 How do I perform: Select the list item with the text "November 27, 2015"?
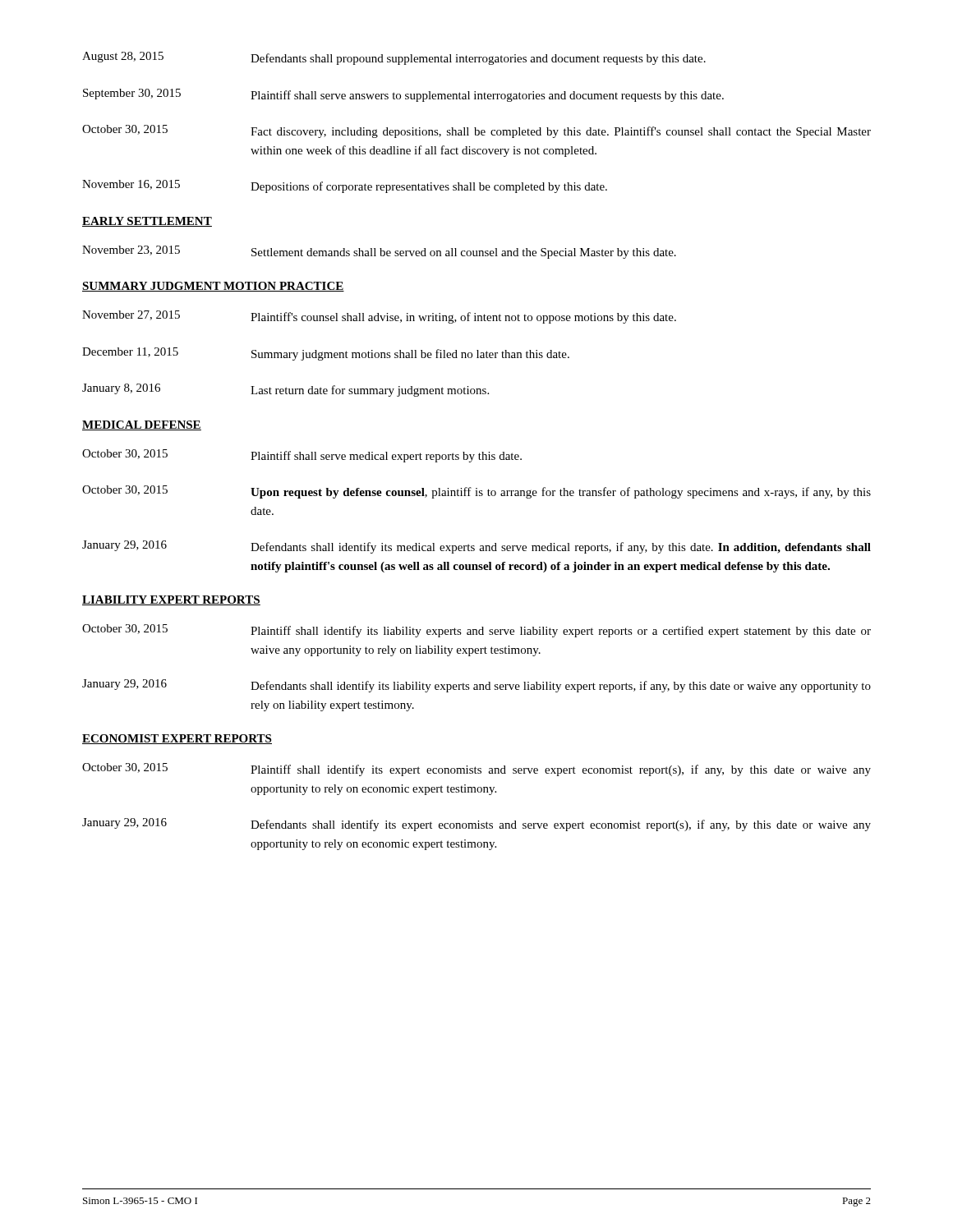(476, 317)
